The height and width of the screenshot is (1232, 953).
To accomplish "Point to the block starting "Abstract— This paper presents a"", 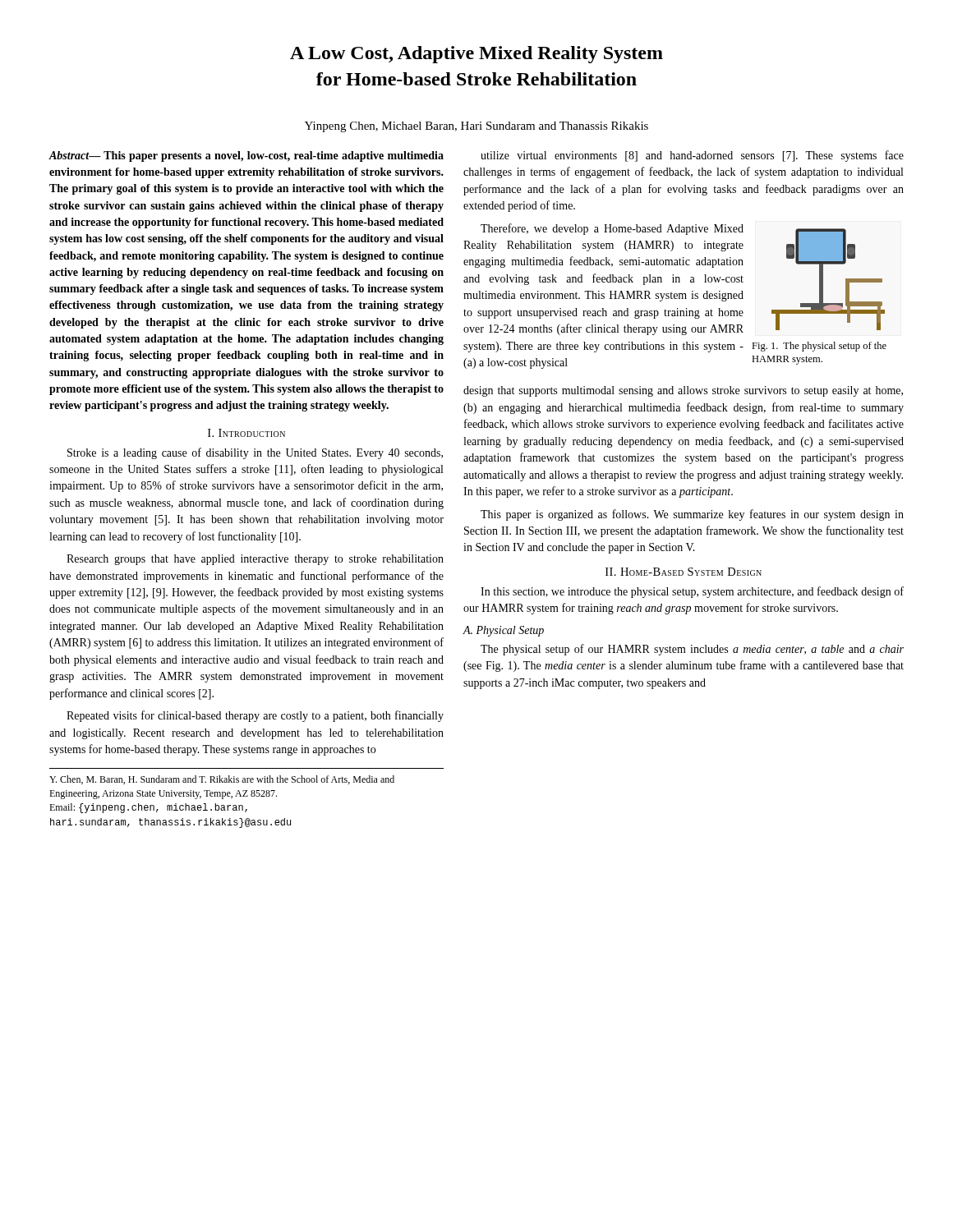I will (246, 281).
